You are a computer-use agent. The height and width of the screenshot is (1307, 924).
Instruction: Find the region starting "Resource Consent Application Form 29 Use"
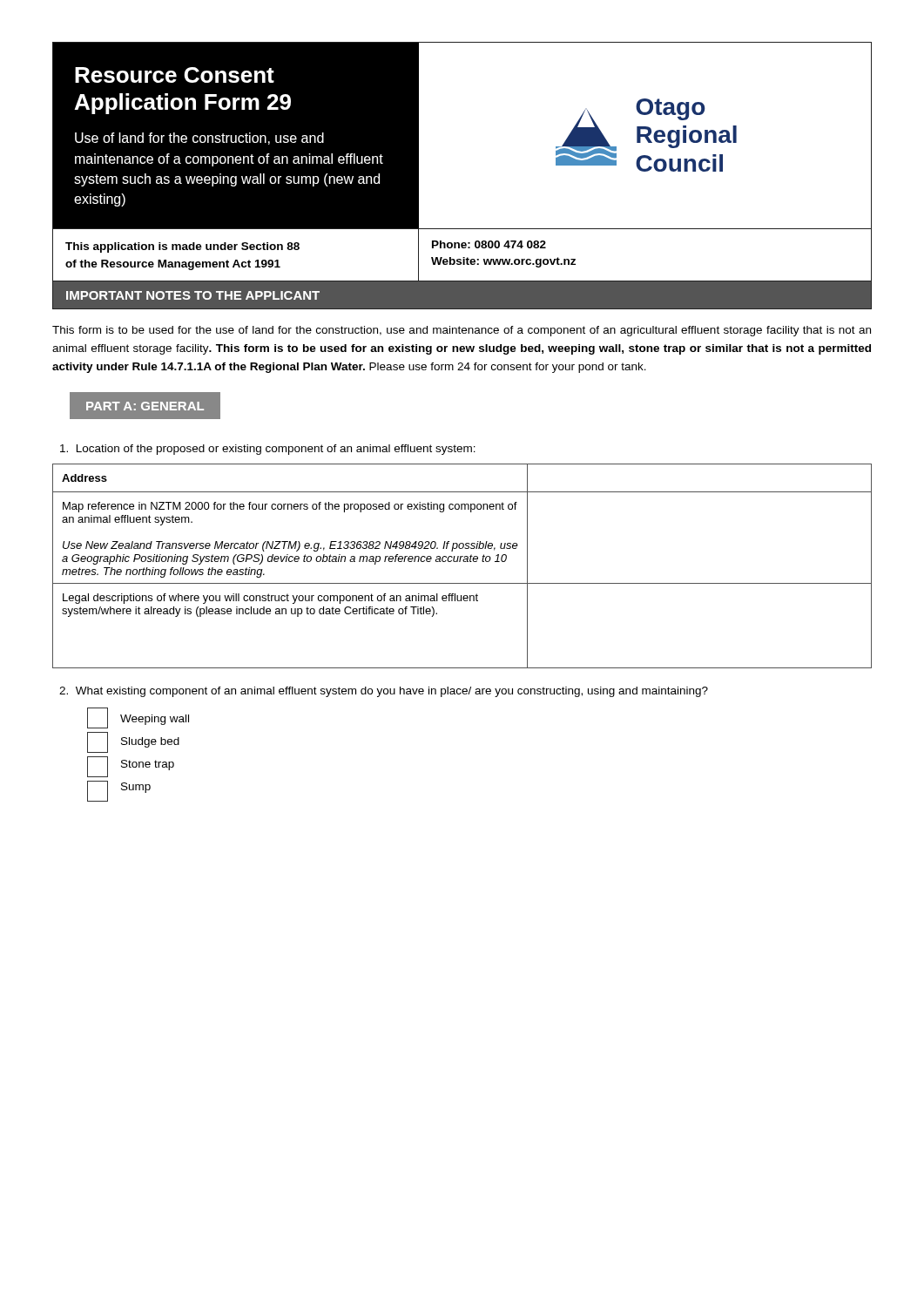point(236,136)
